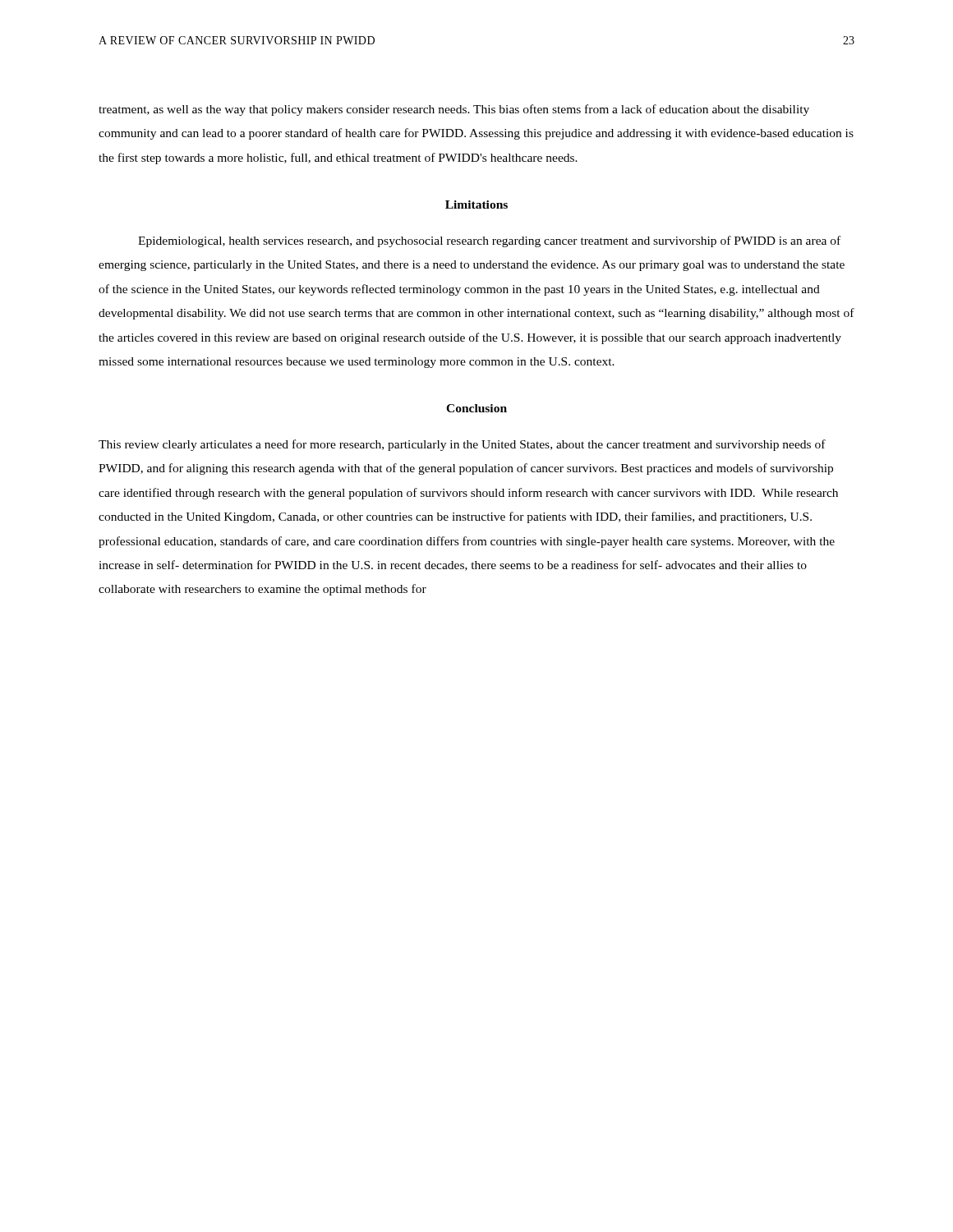The image size is (953, 1232).
Task: Find the text block that says "treatment, as well"
Action: [x=476, y=133]
